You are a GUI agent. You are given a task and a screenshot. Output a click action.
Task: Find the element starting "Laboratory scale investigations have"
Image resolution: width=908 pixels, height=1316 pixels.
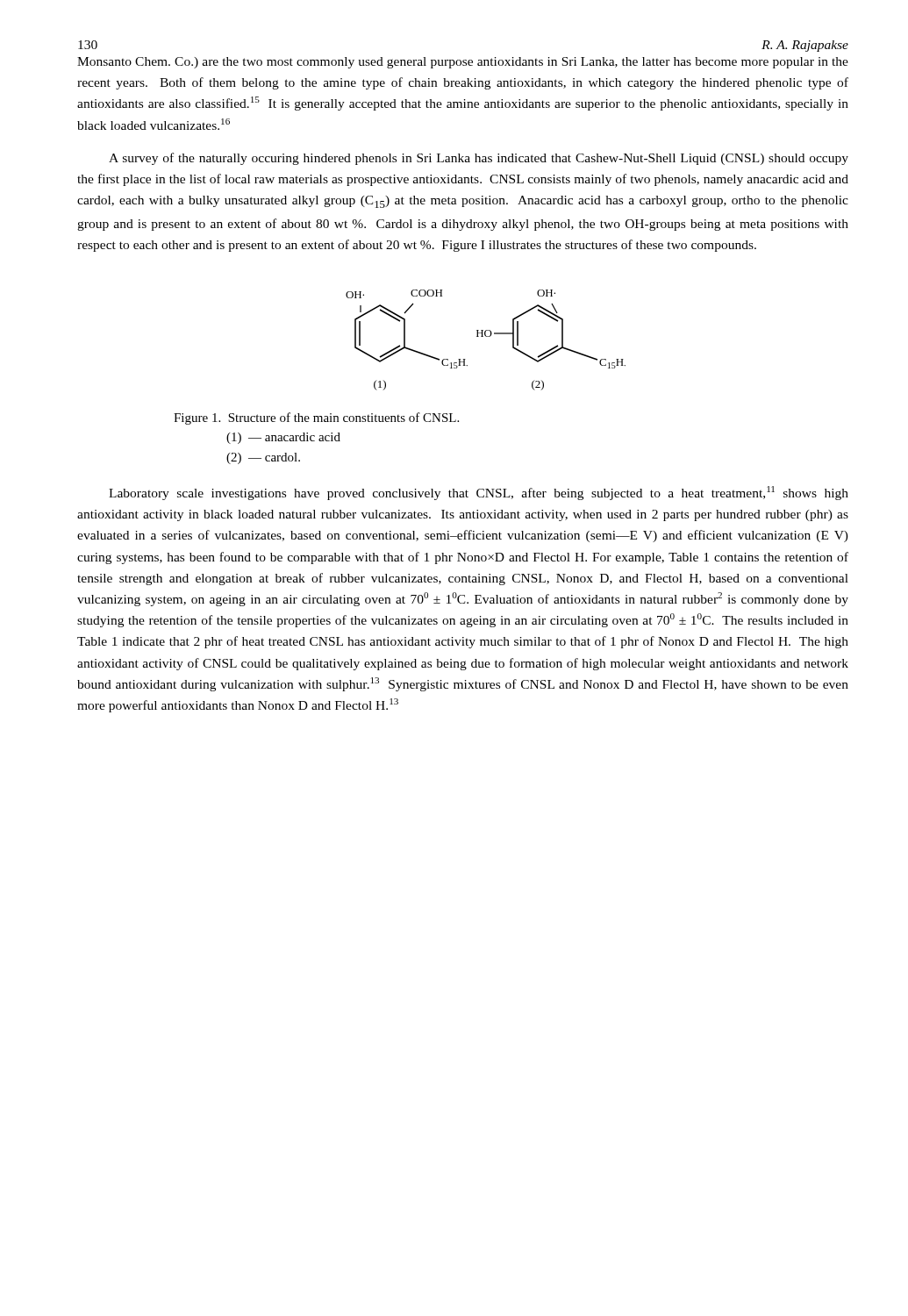463,599
